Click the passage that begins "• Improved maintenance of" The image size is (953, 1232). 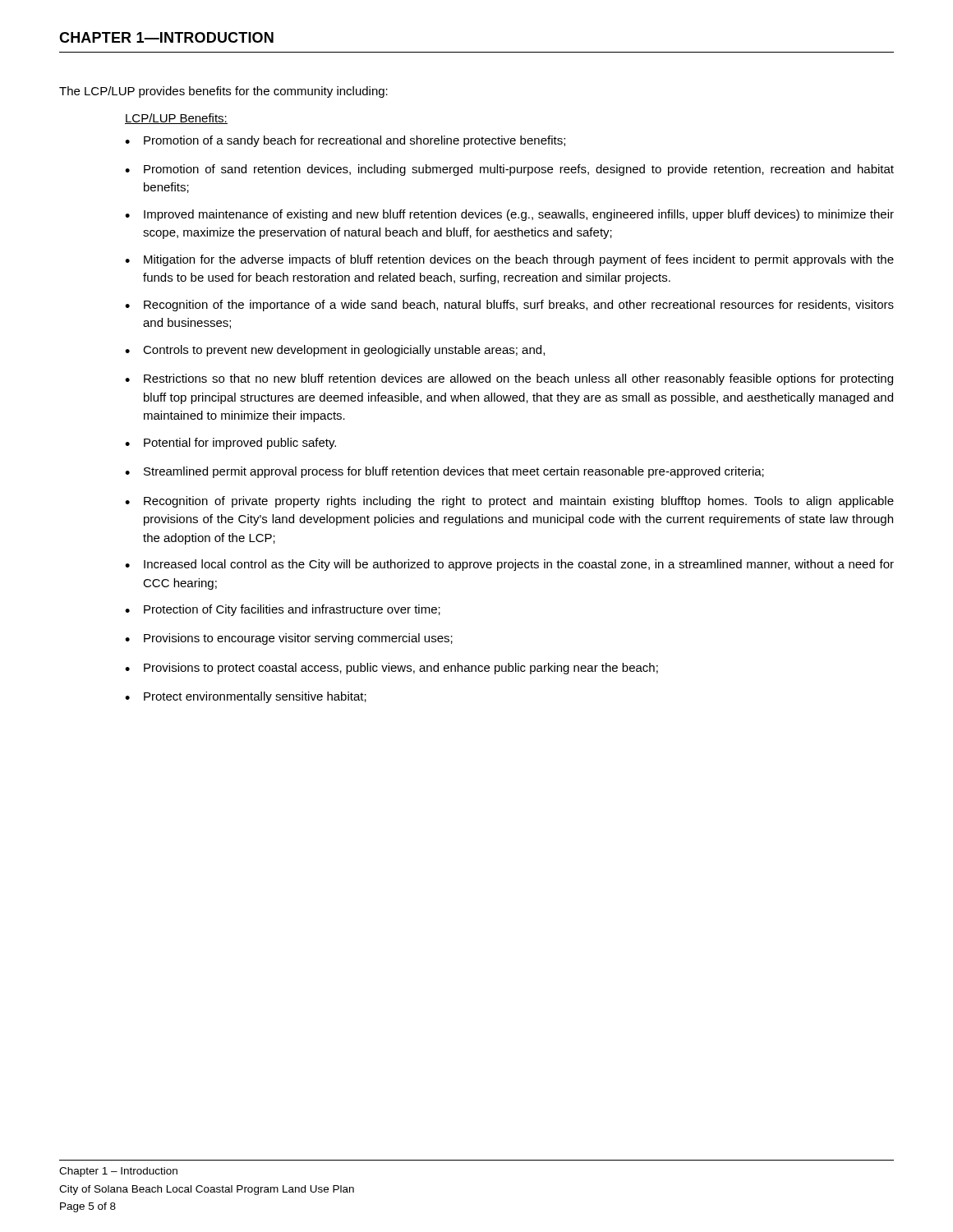(x=509, y=224)
